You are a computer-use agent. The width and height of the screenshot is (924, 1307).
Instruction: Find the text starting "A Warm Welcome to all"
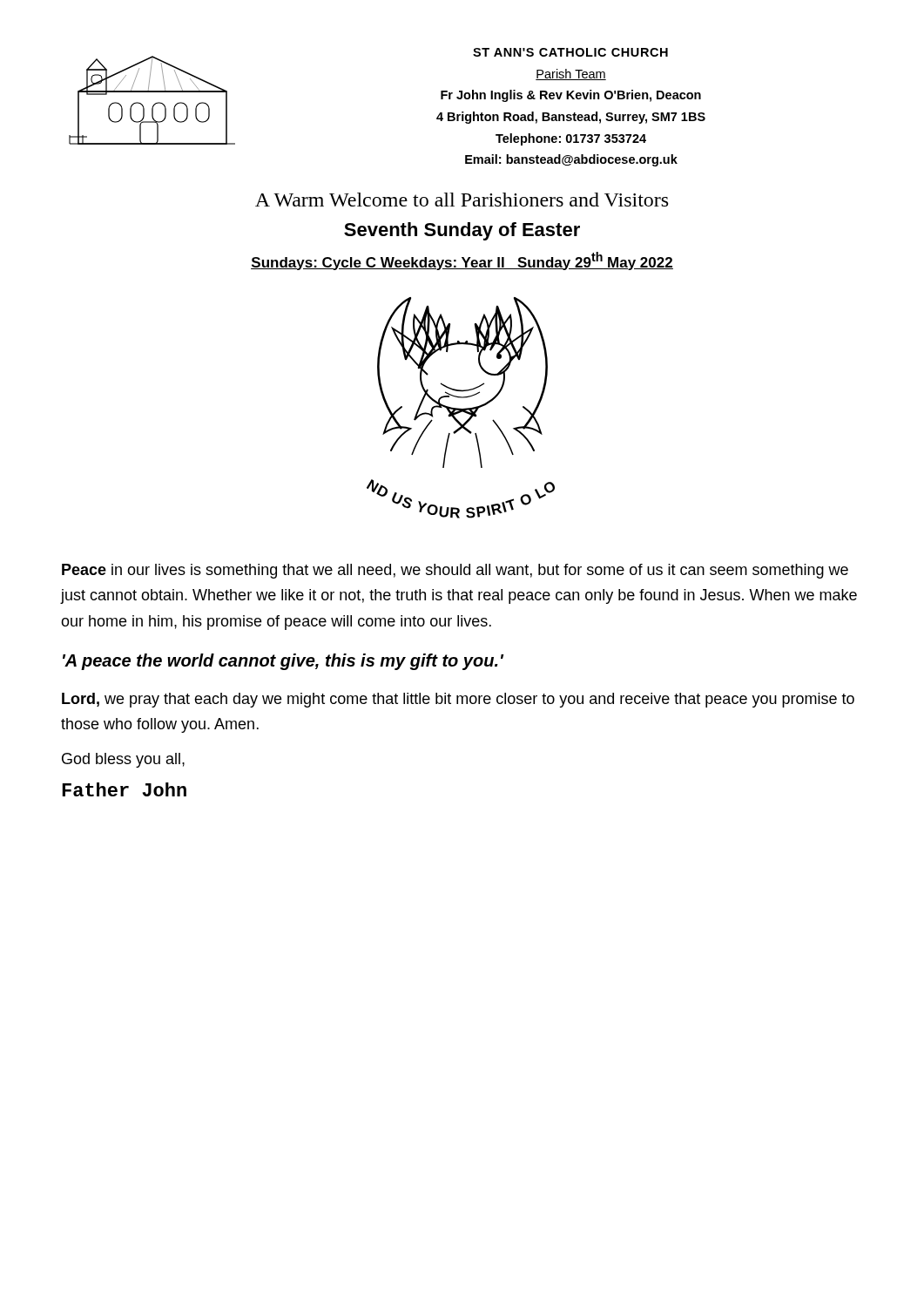click(462, 199)
